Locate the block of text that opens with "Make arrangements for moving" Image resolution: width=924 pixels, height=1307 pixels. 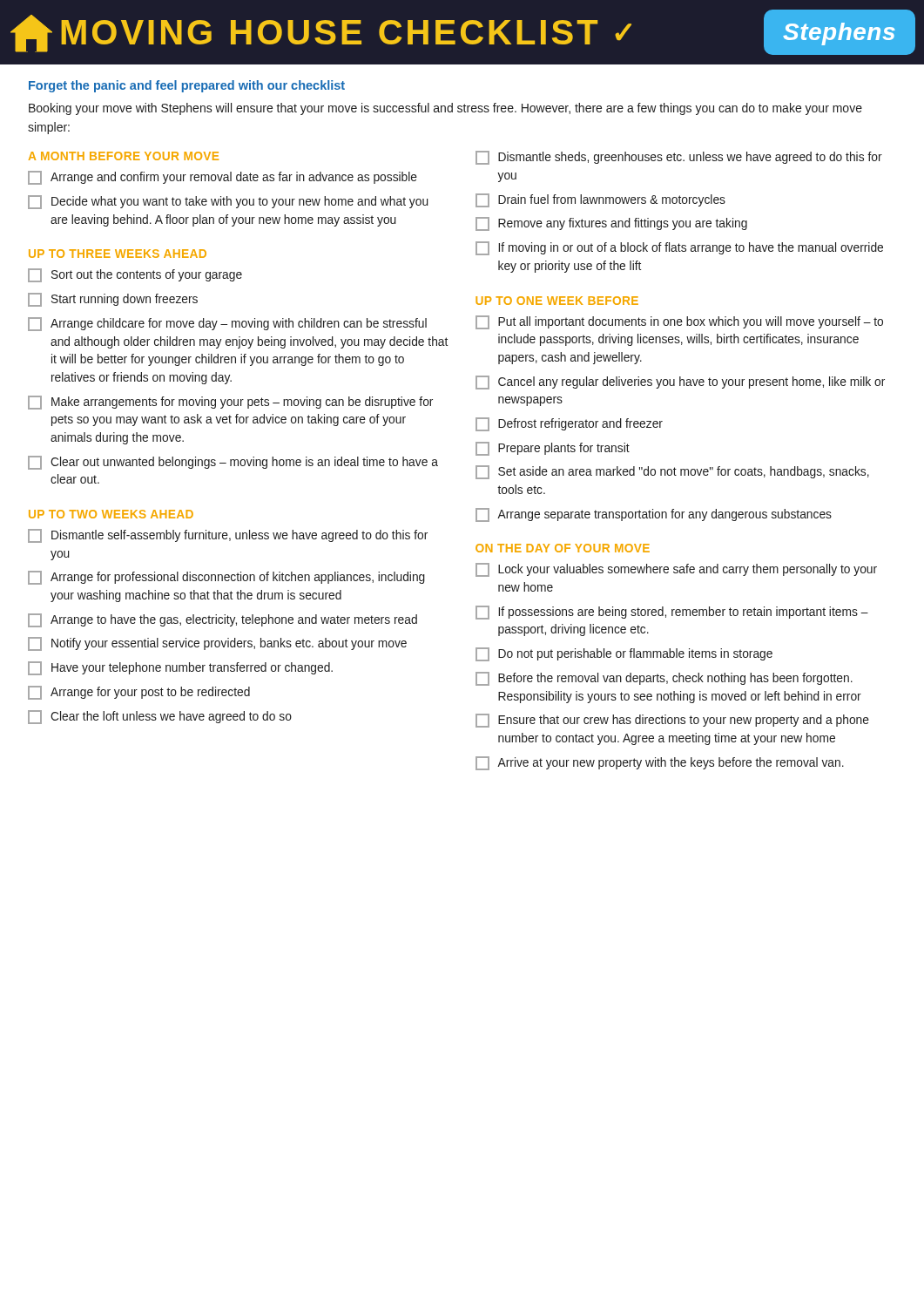[238, 420]
